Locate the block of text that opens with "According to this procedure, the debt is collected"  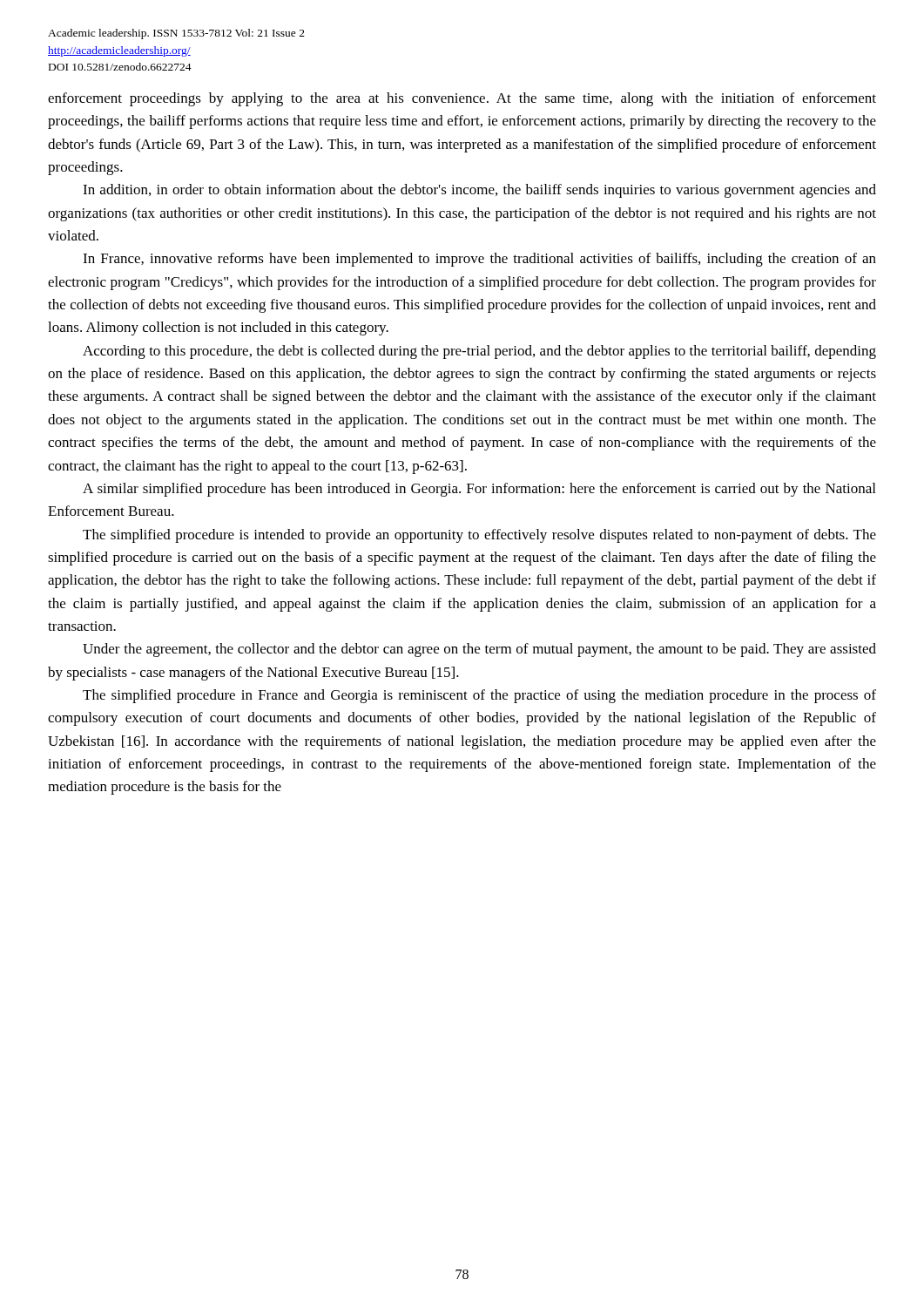(x=462, y=409)
